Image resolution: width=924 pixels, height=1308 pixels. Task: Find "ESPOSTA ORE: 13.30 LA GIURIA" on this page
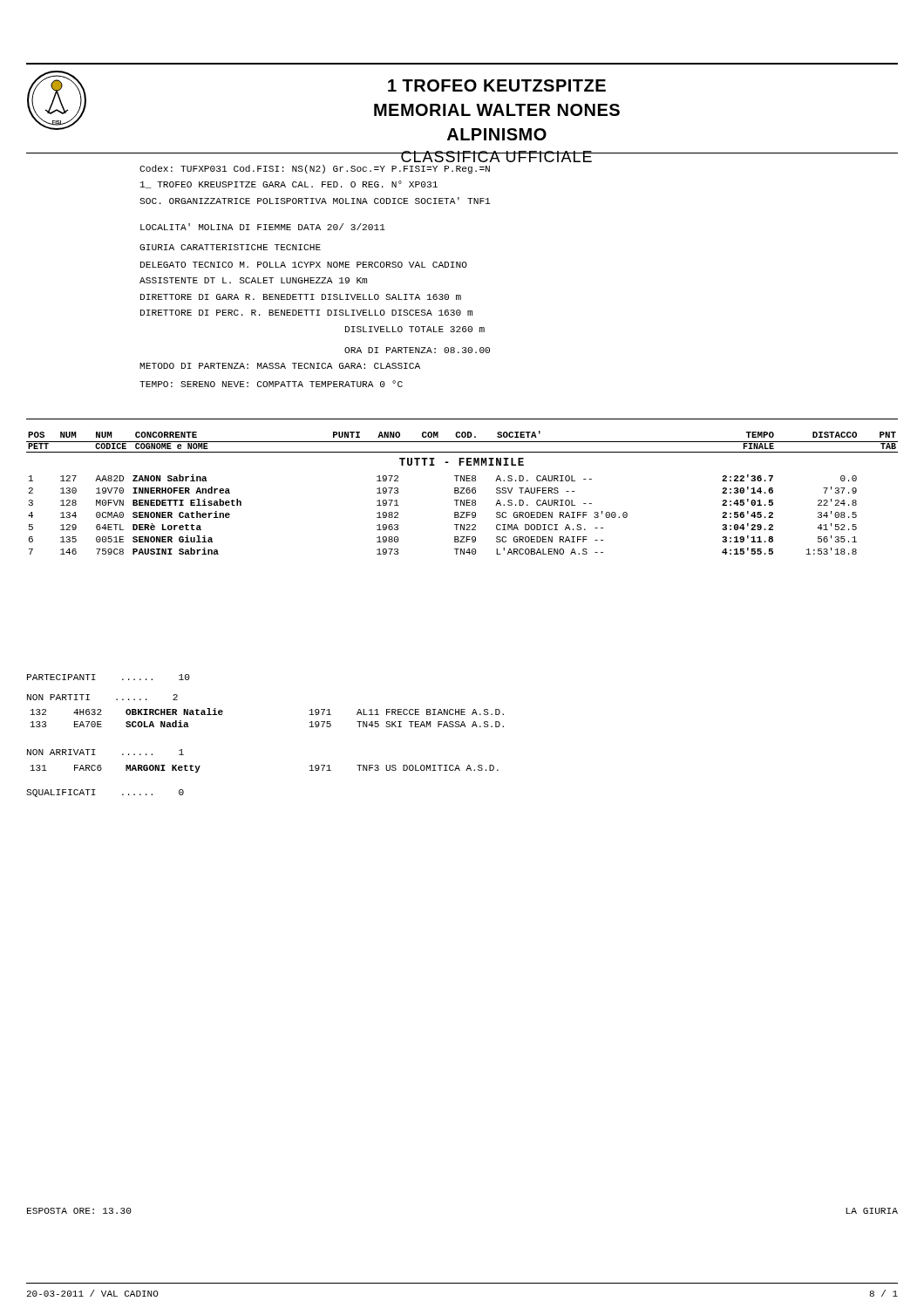pyautogui.click(x=62, y=1211)
